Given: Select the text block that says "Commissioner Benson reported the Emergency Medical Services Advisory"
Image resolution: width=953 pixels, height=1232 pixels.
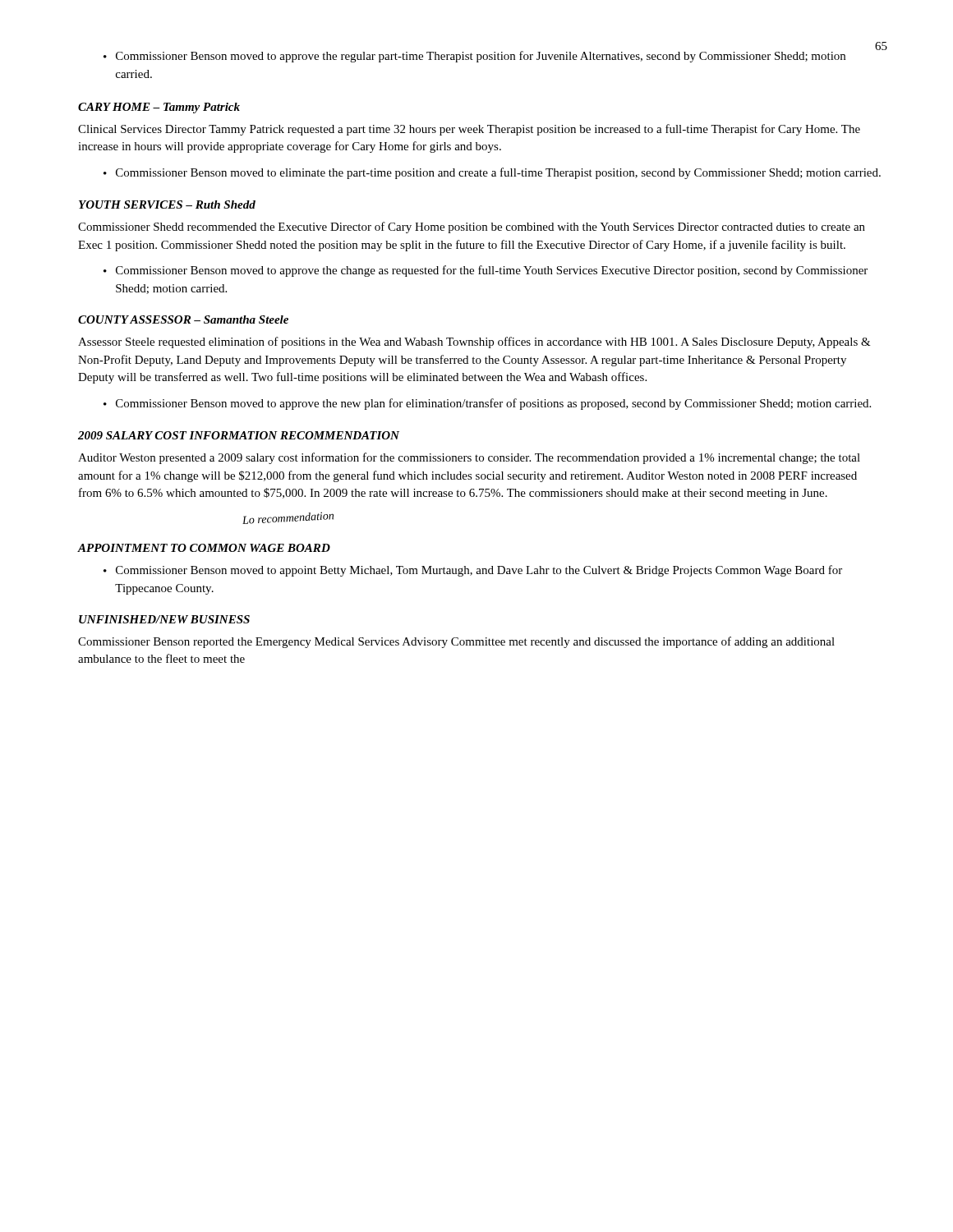Looking at the screenshot, I should [456, 650].
